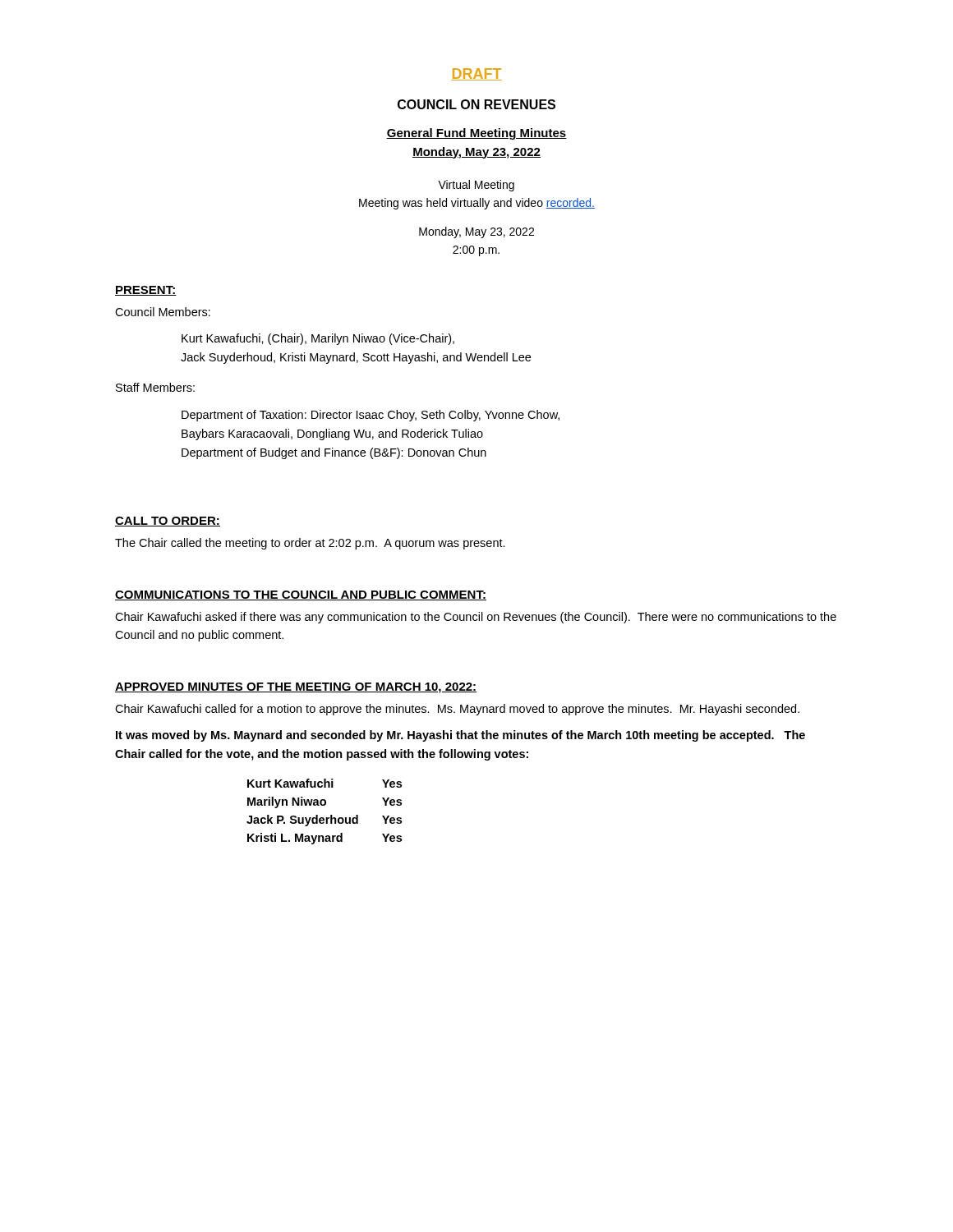The image size is (953, 1232).
Task: Locate the text block that says "It was moved by Ms. Maynard"
Action: 460,745
